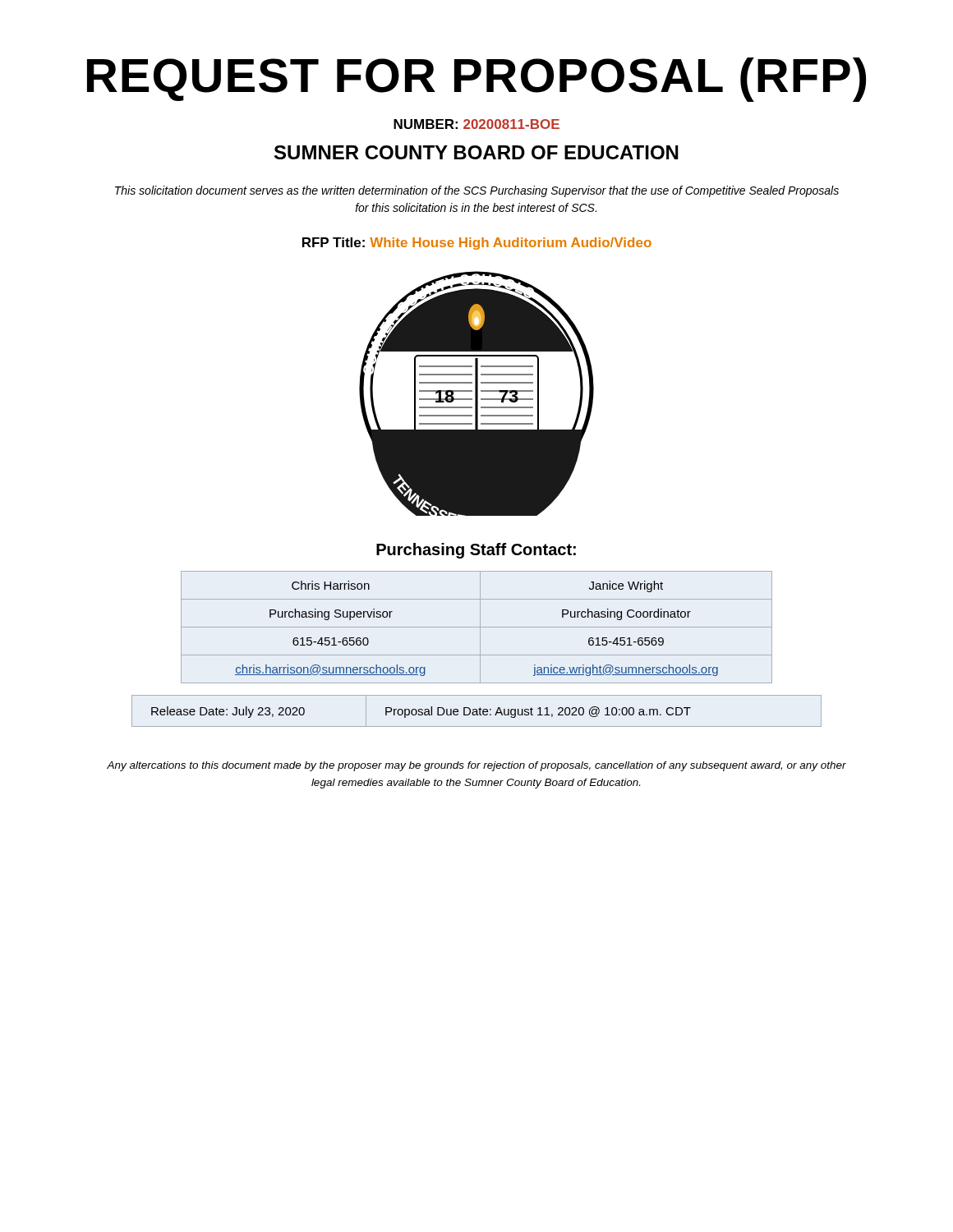The image size is (953, 1232).
Task: Navigate to the block starting "Any altercations to this document made by"
Action: click(x=476, y=774)
